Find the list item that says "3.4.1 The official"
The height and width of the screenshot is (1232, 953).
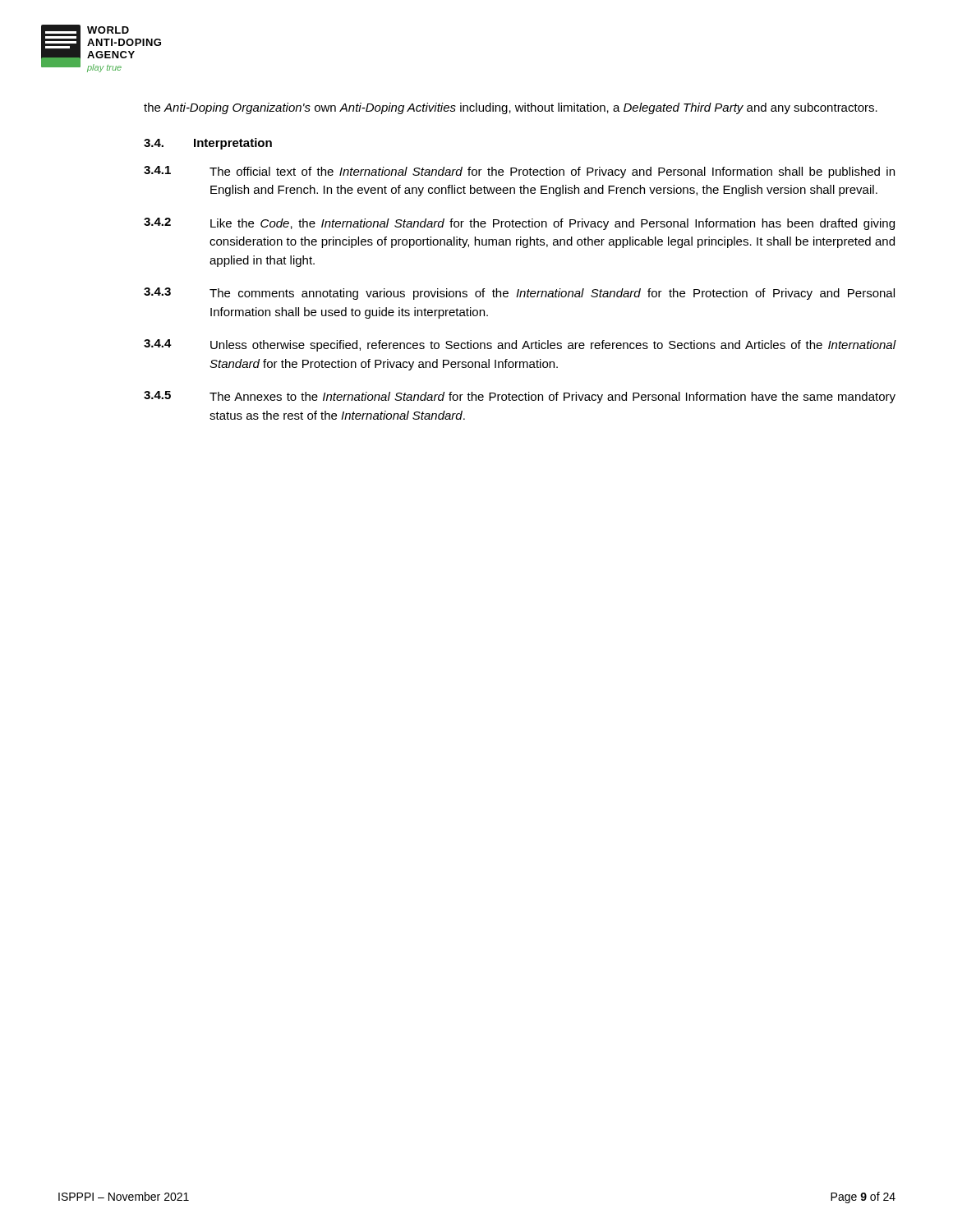coord(520,181)
